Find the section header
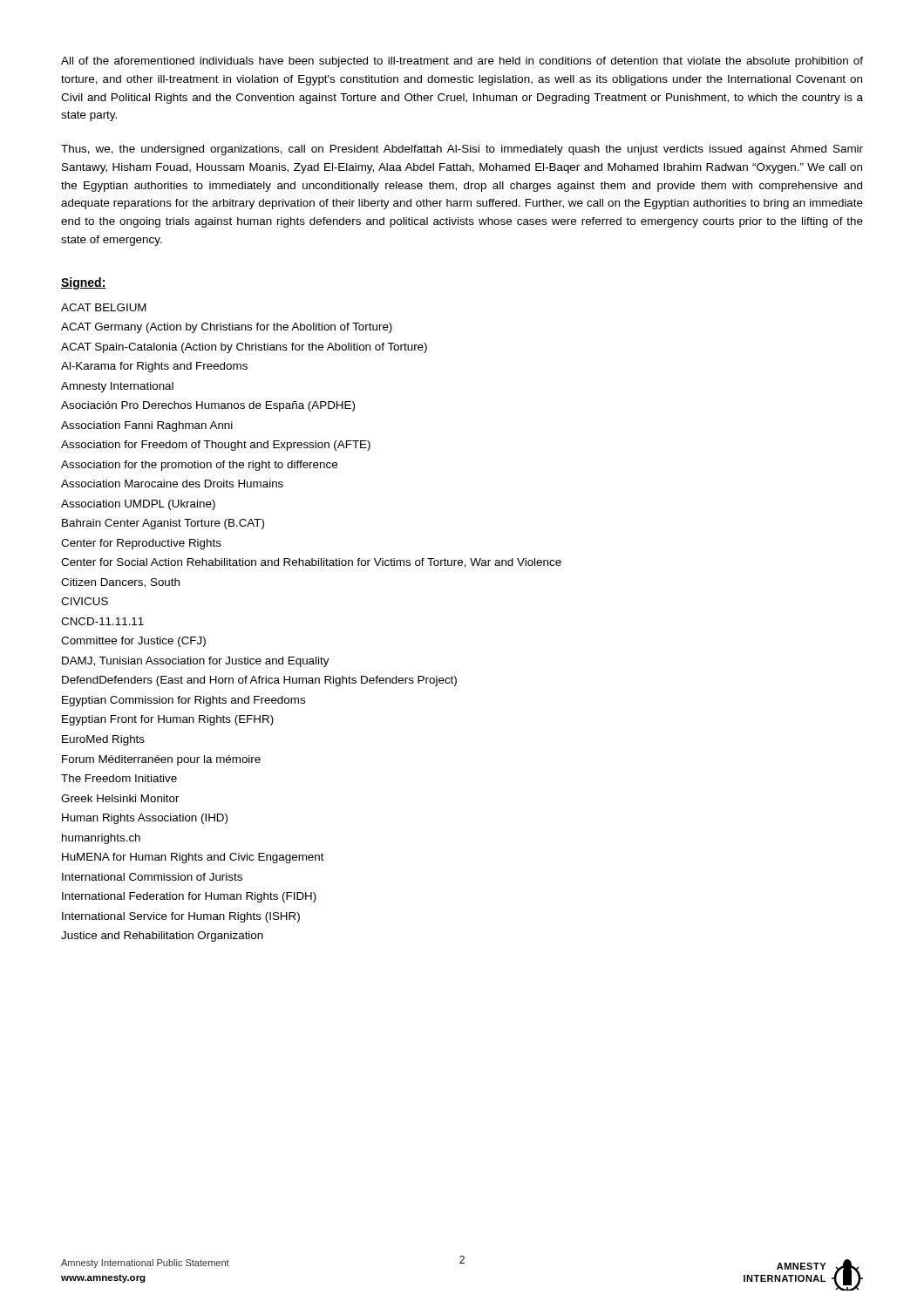 83,282
